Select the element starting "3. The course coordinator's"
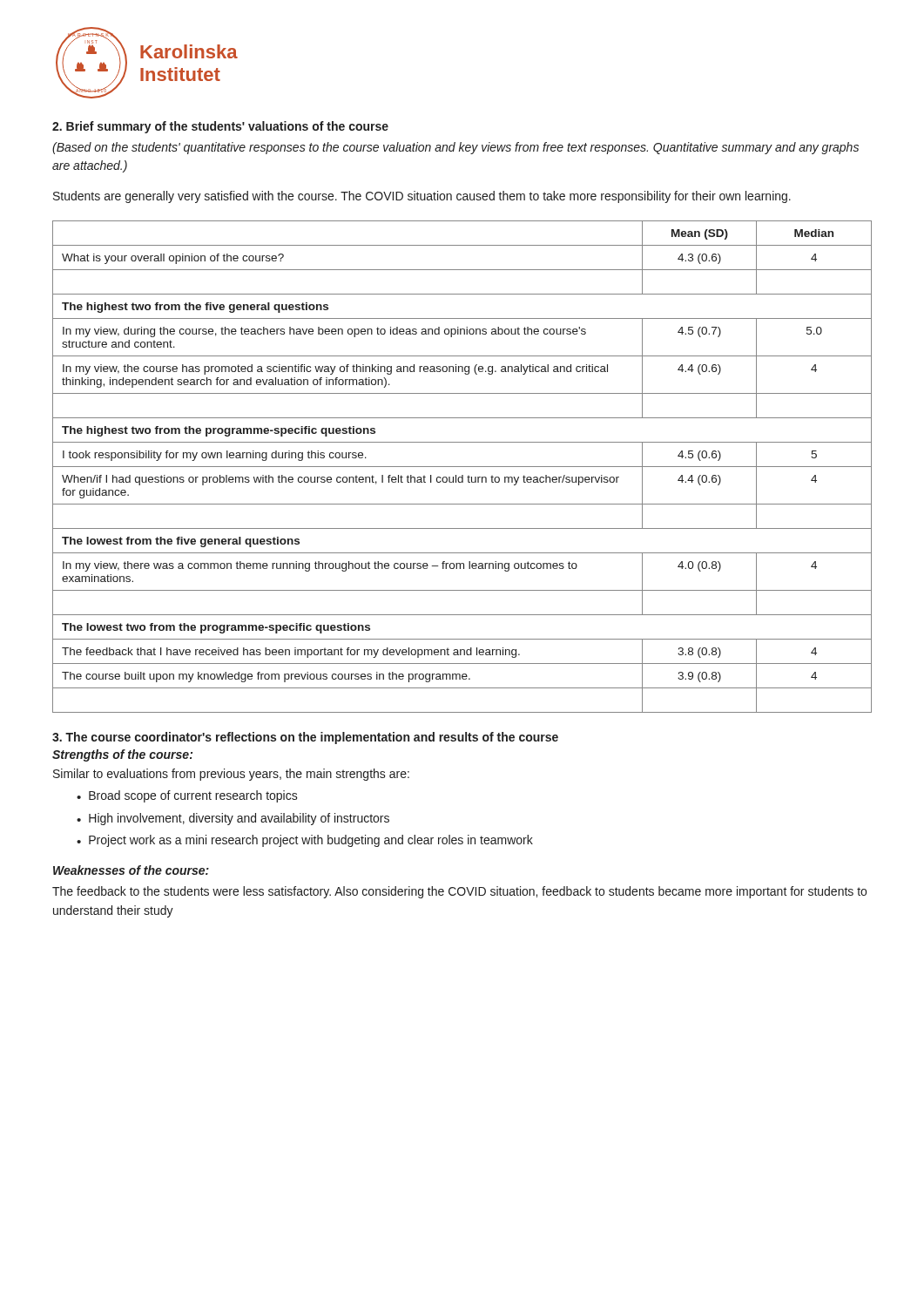Image resolution: width=924 pixels, height=1307 pixels. tap(305, 737)
